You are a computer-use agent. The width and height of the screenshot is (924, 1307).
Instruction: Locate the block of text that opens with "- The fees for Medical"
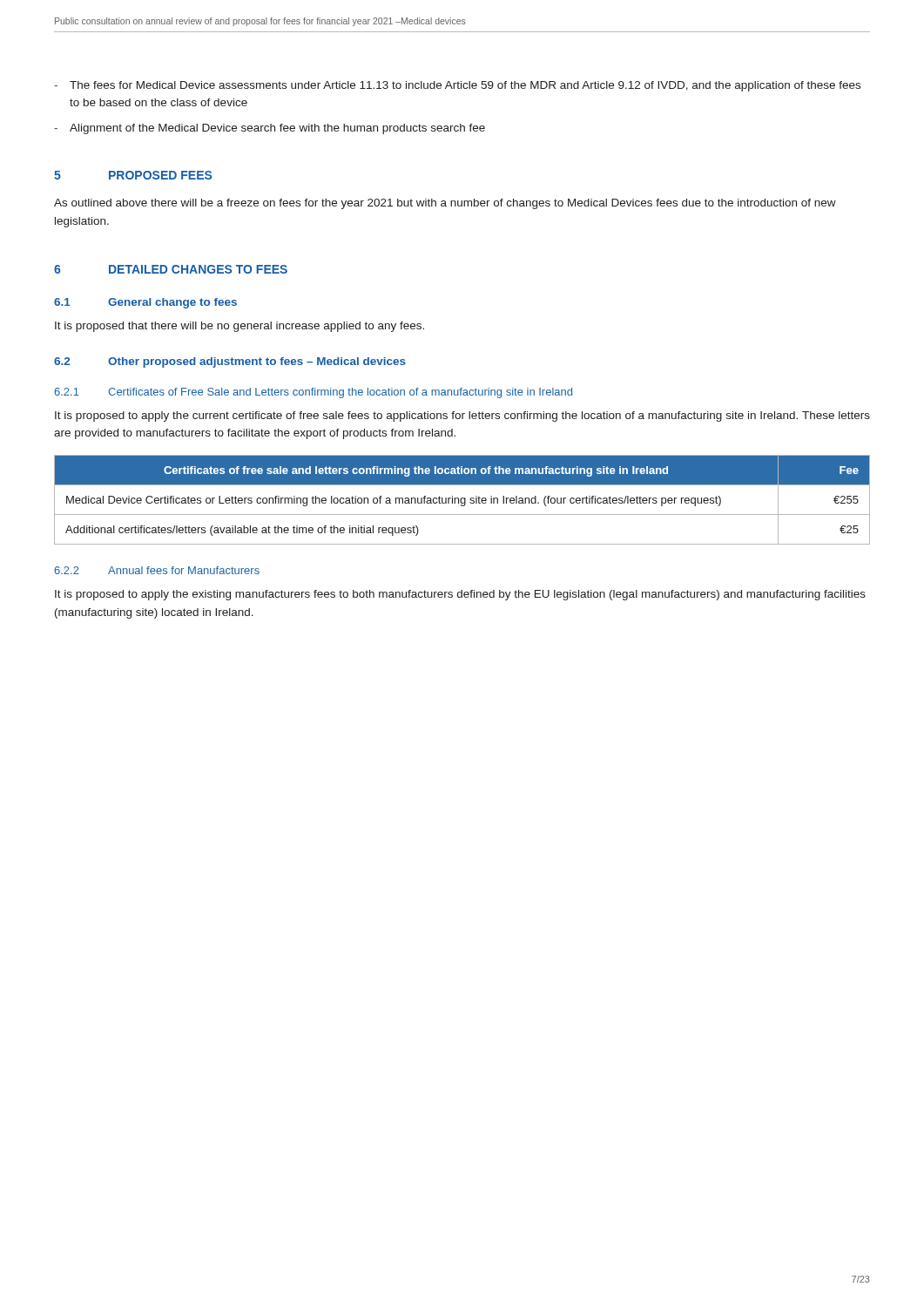(x=462, y=94)
